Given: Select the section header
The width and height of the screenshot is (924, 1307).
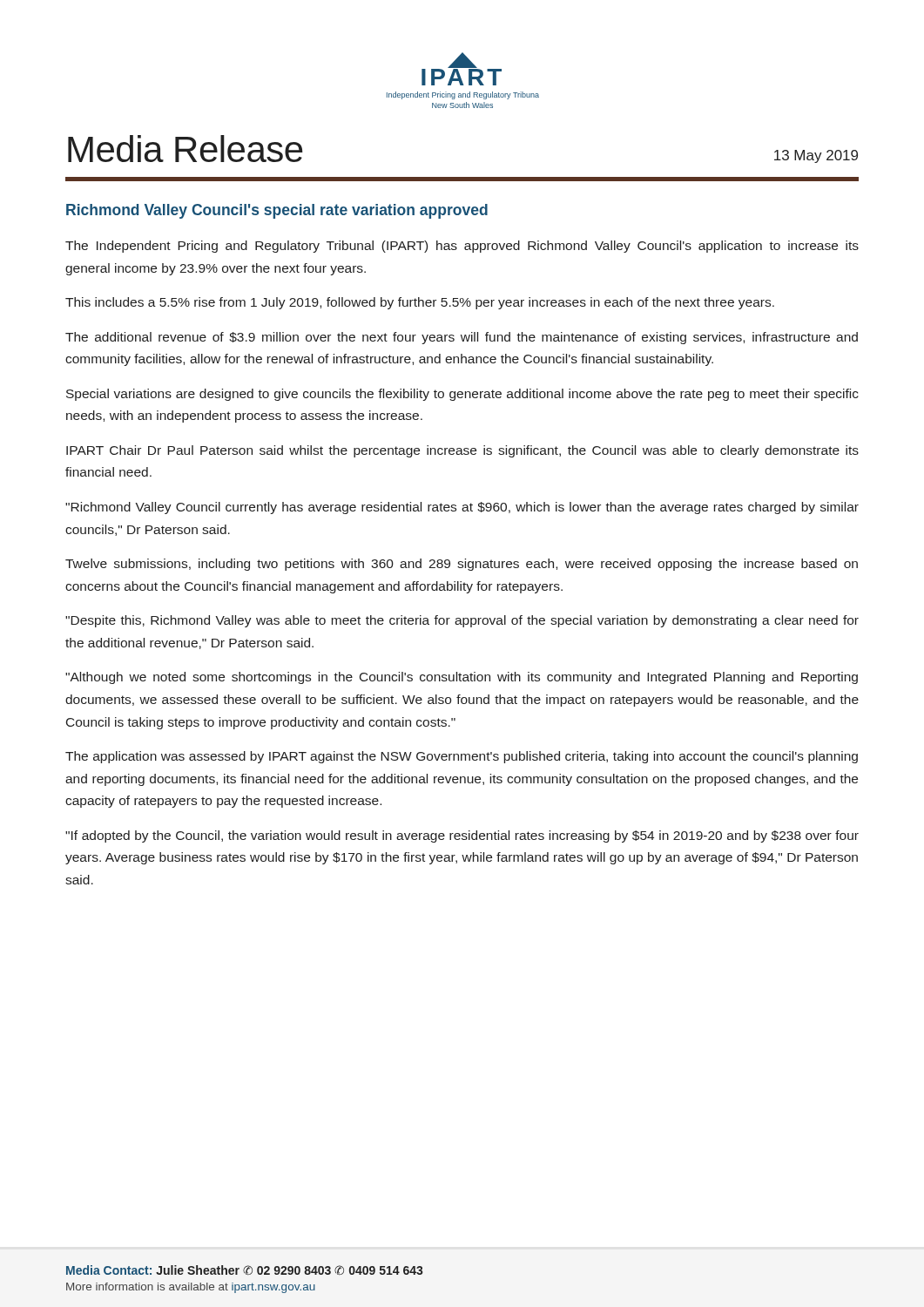Looking at the screenshot, I should tap(277, 210).
